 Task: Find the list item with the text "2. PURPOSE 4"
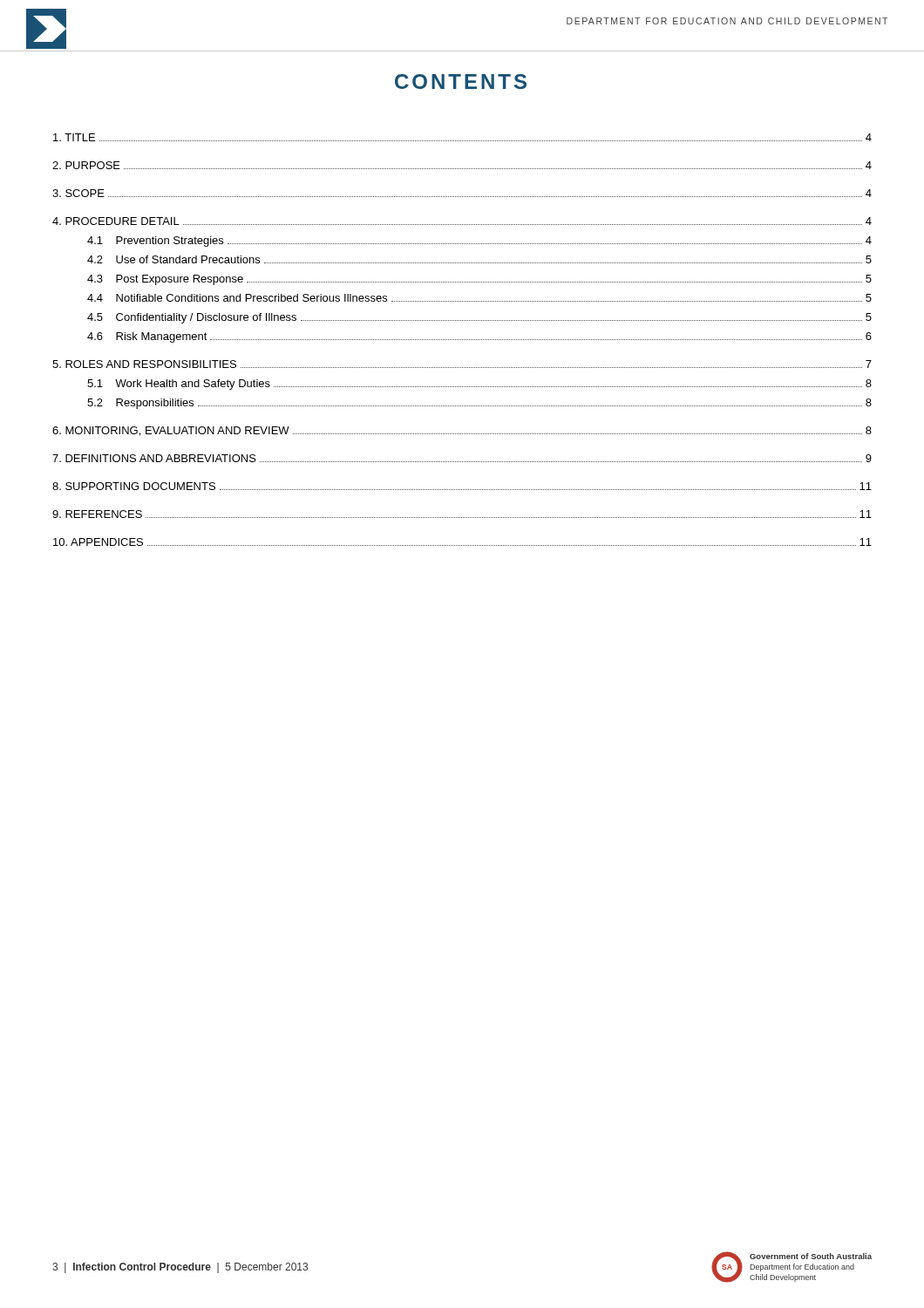click(x=462, y=165)
